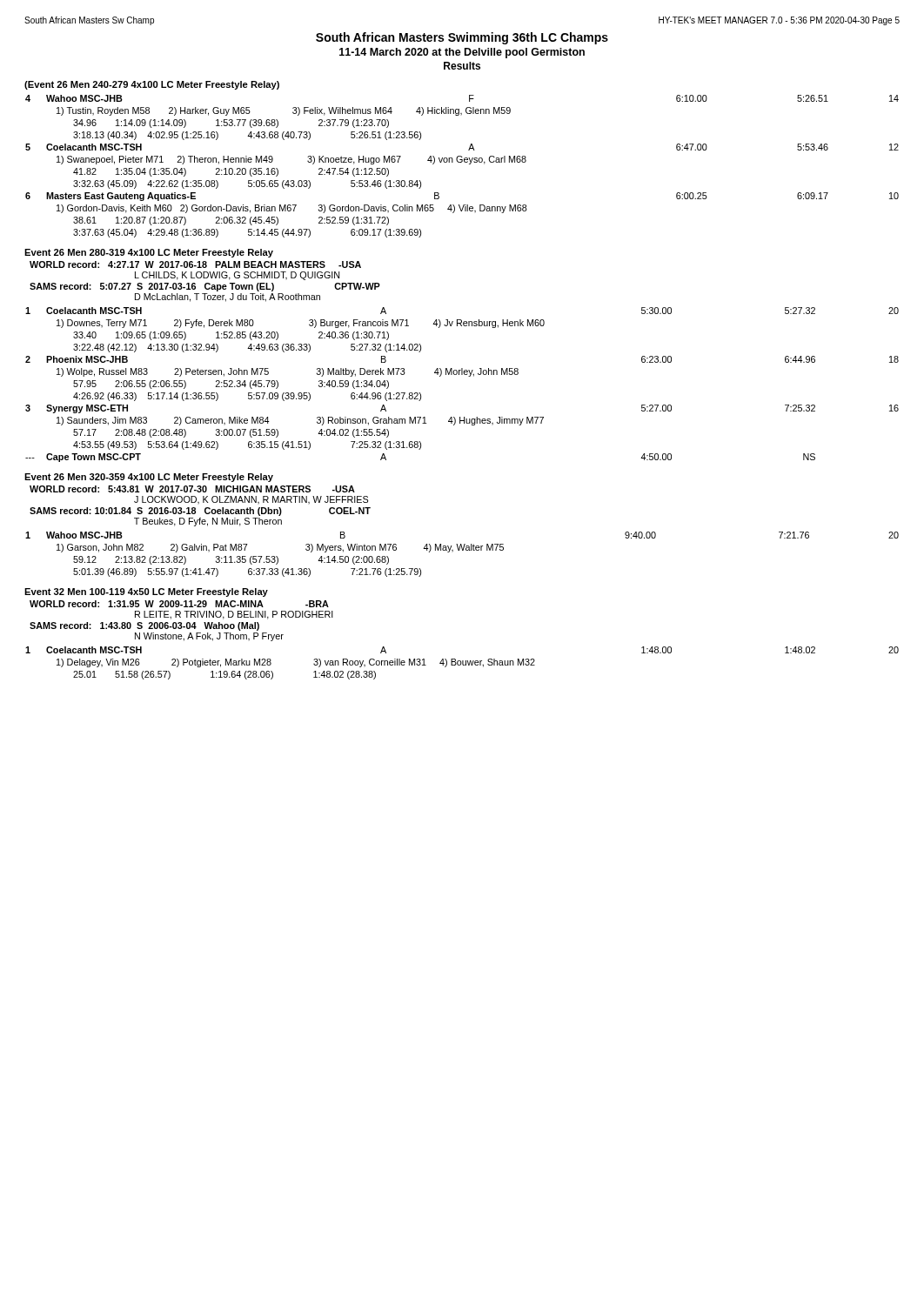Find the block on this page that starts "SAMS record: 10:01.84 S"
Image resolution: width=924 pixels, height=1305 pixels.
pyautogui.click(x=197, y=516)
